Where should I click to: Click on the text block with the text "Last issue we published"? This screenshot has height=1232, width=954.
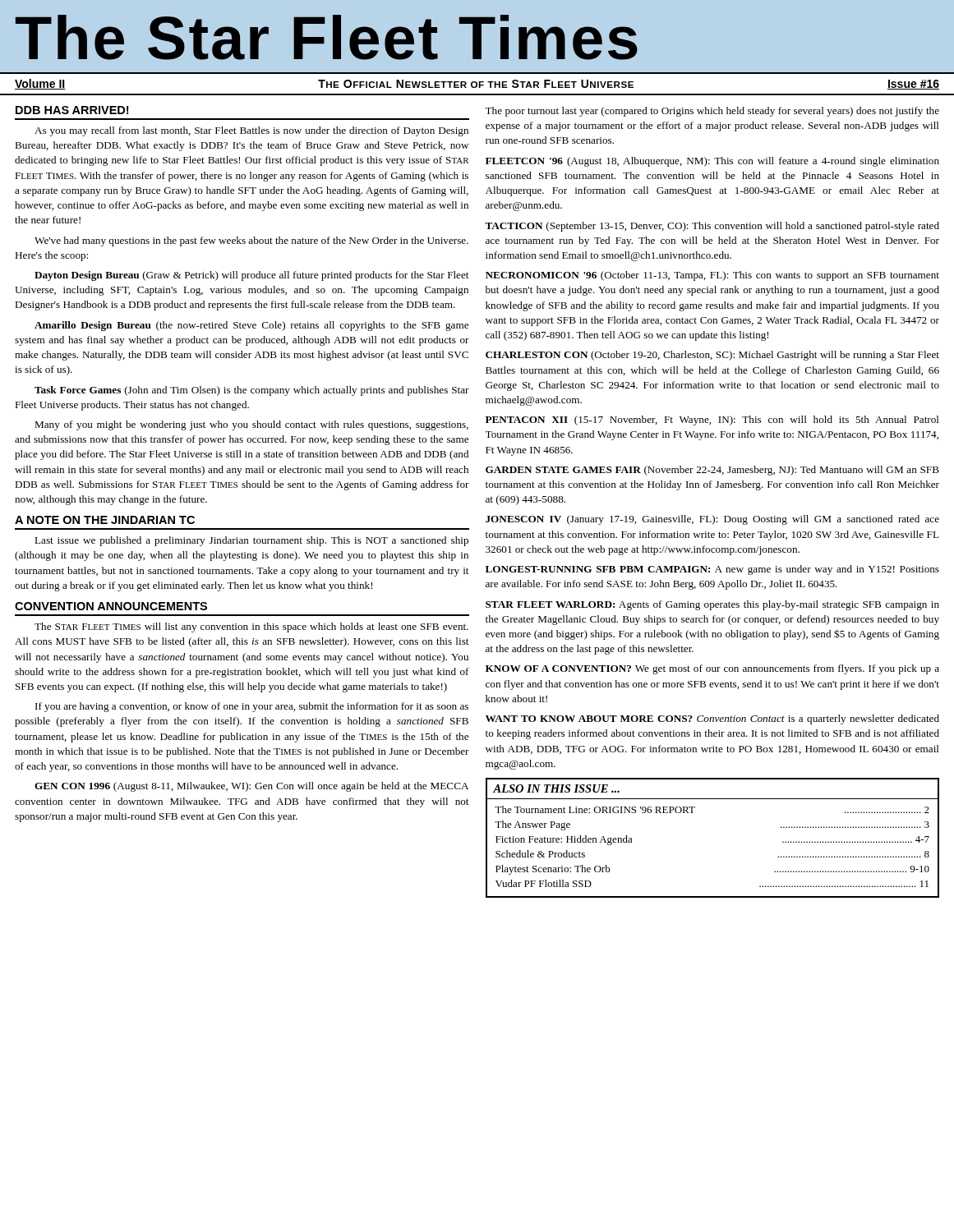tap(242, 563)
